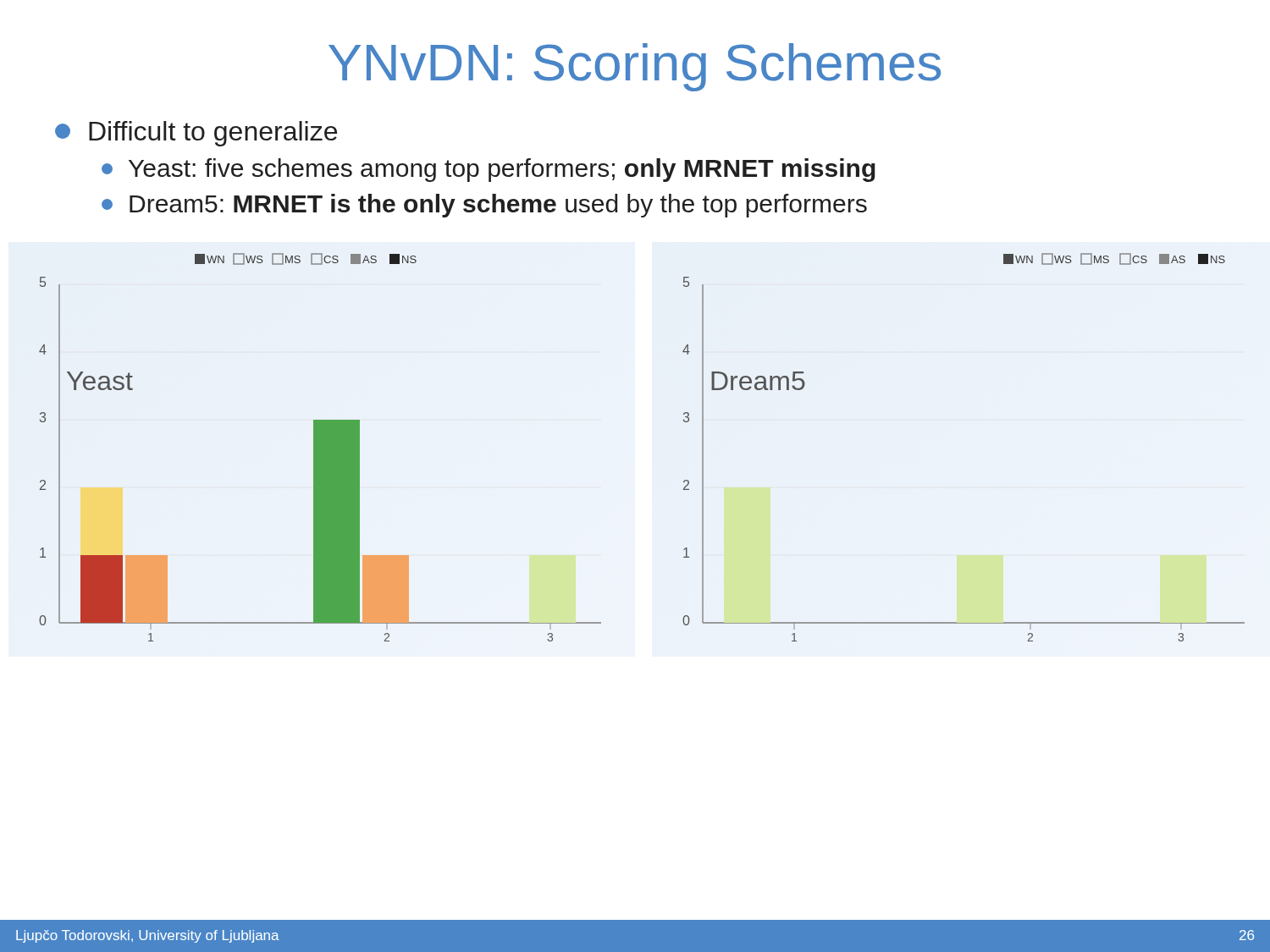Viewport: 1270px width, 952px height.
Task: Click on the title containing "YNvDN: Scoring Schemes"
Action: [635, 62]
